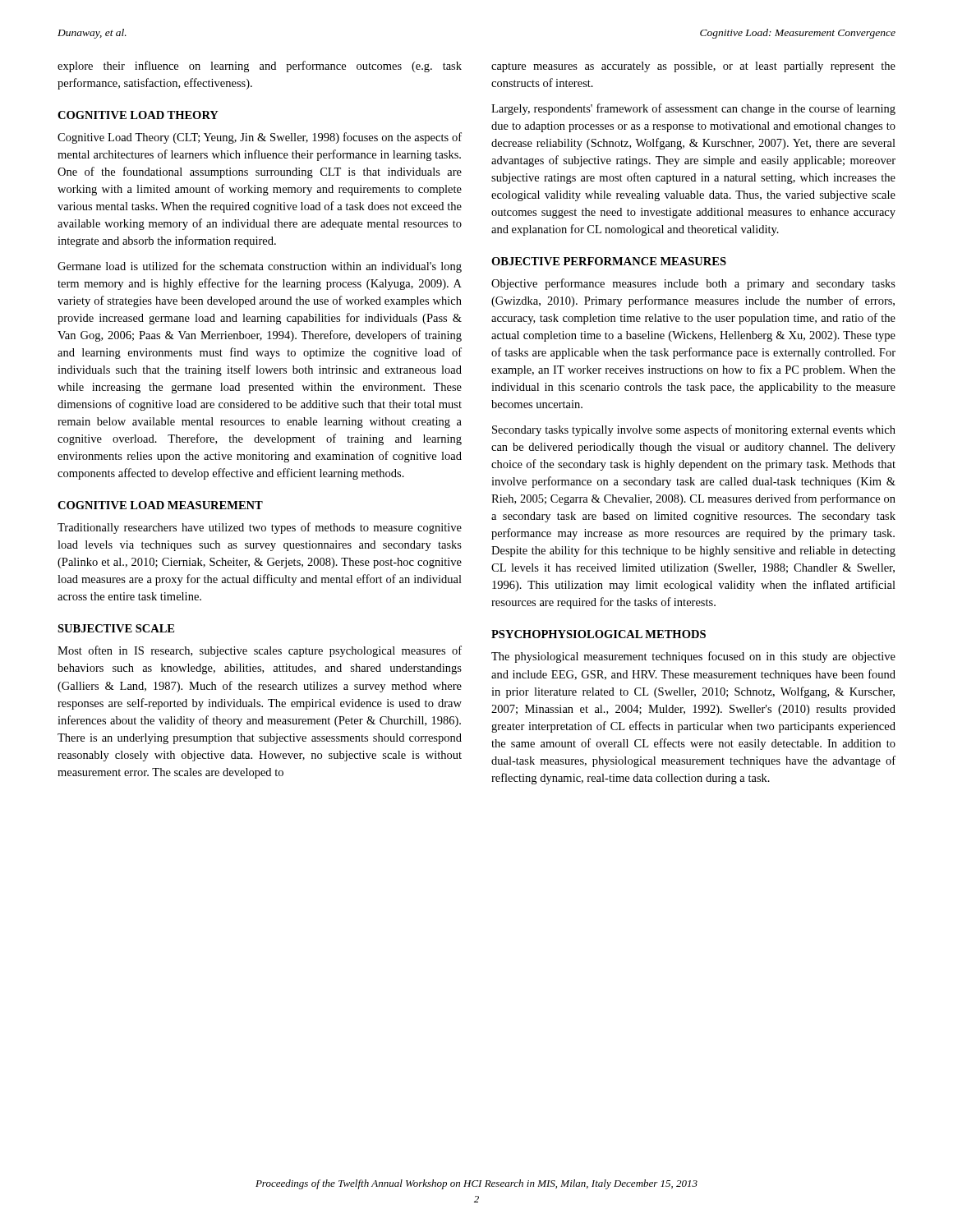Point to the block starting "The physiological measurement techniques focused"
The image size is (953, 1232).
point(693,717)
